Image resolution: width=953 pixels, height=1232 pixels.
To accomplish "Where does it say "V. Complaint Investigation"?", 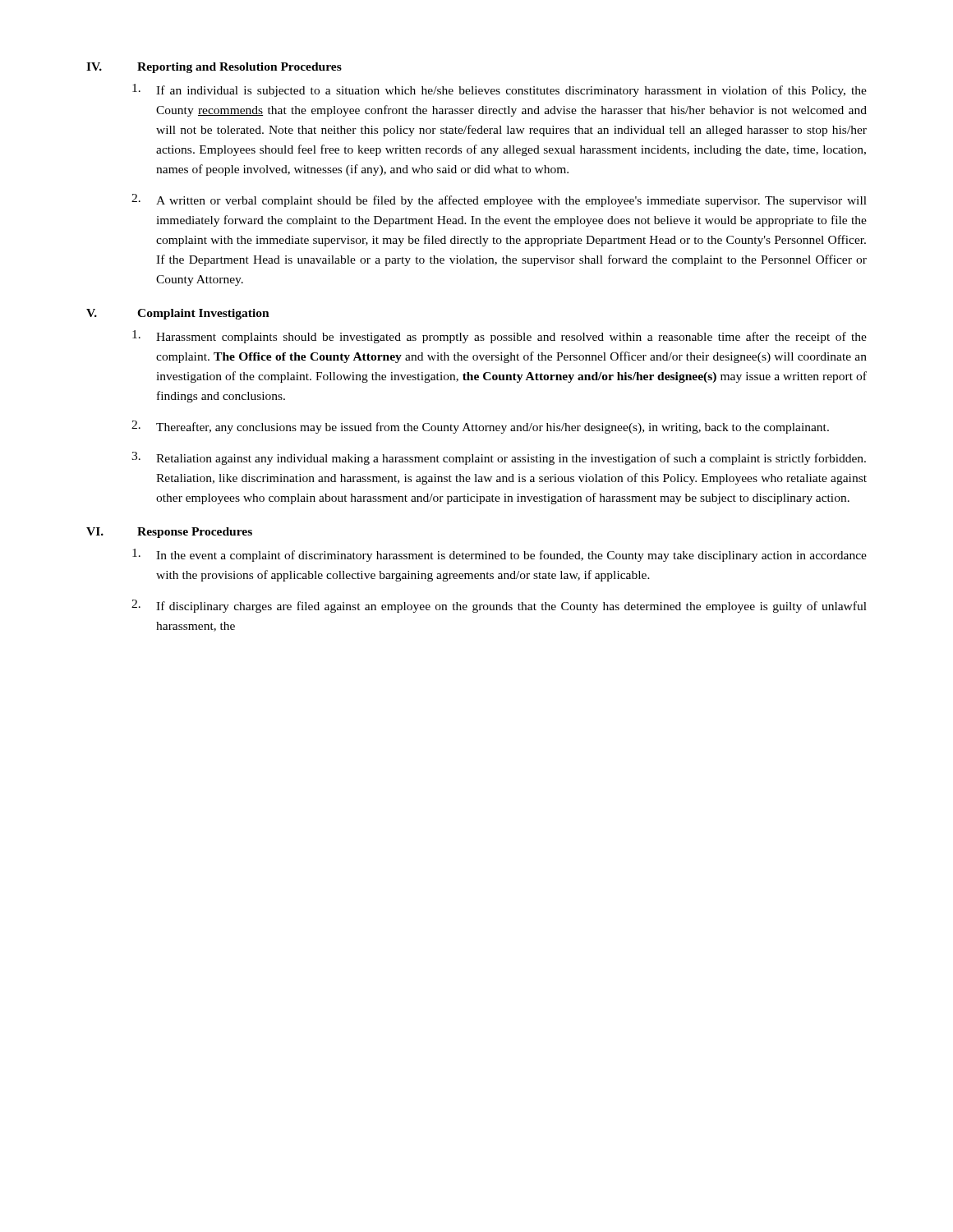I will tap(178, 313).
